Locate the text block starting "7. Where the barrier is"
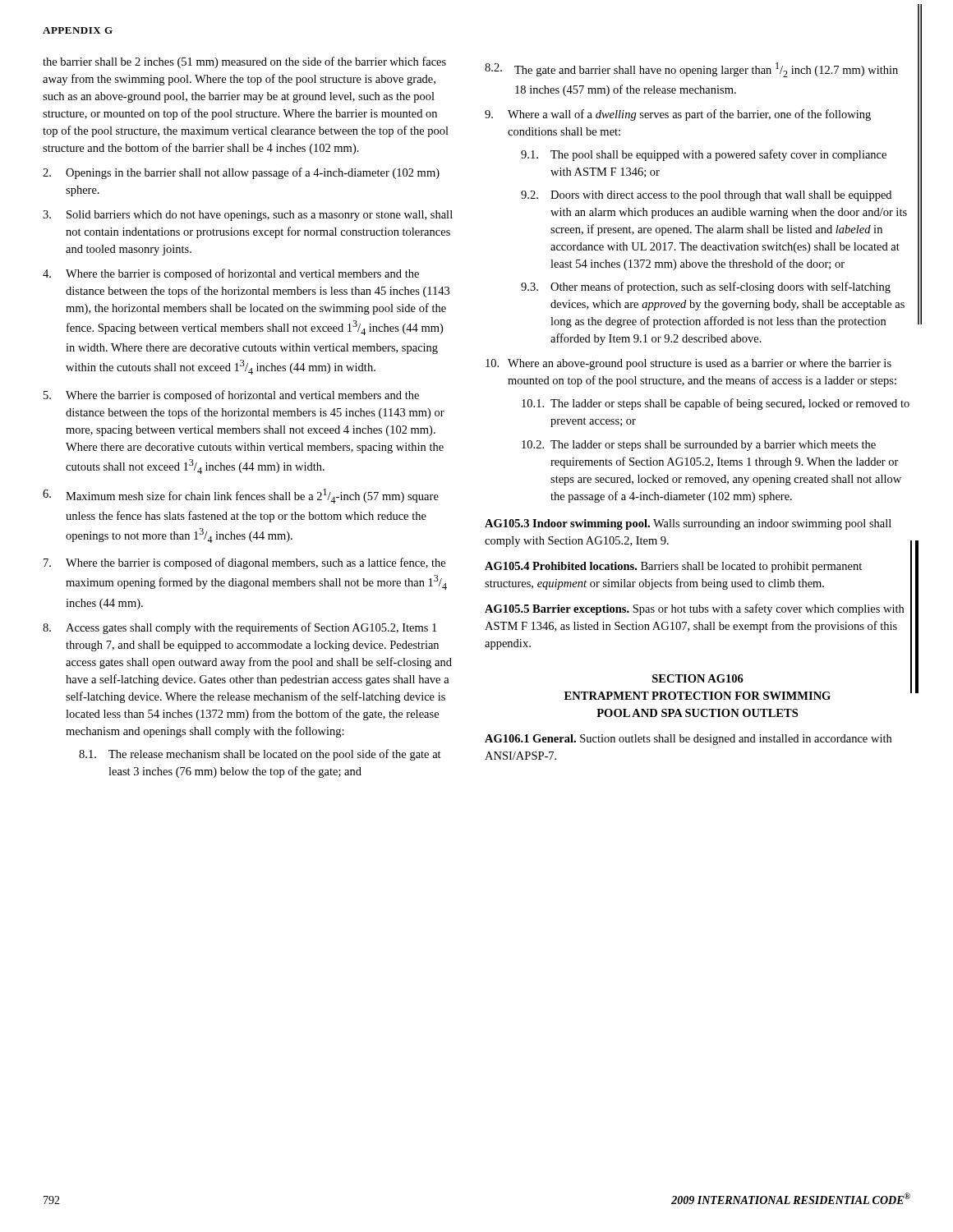The width and height of the screenshot is (953, 1232). 248,583
